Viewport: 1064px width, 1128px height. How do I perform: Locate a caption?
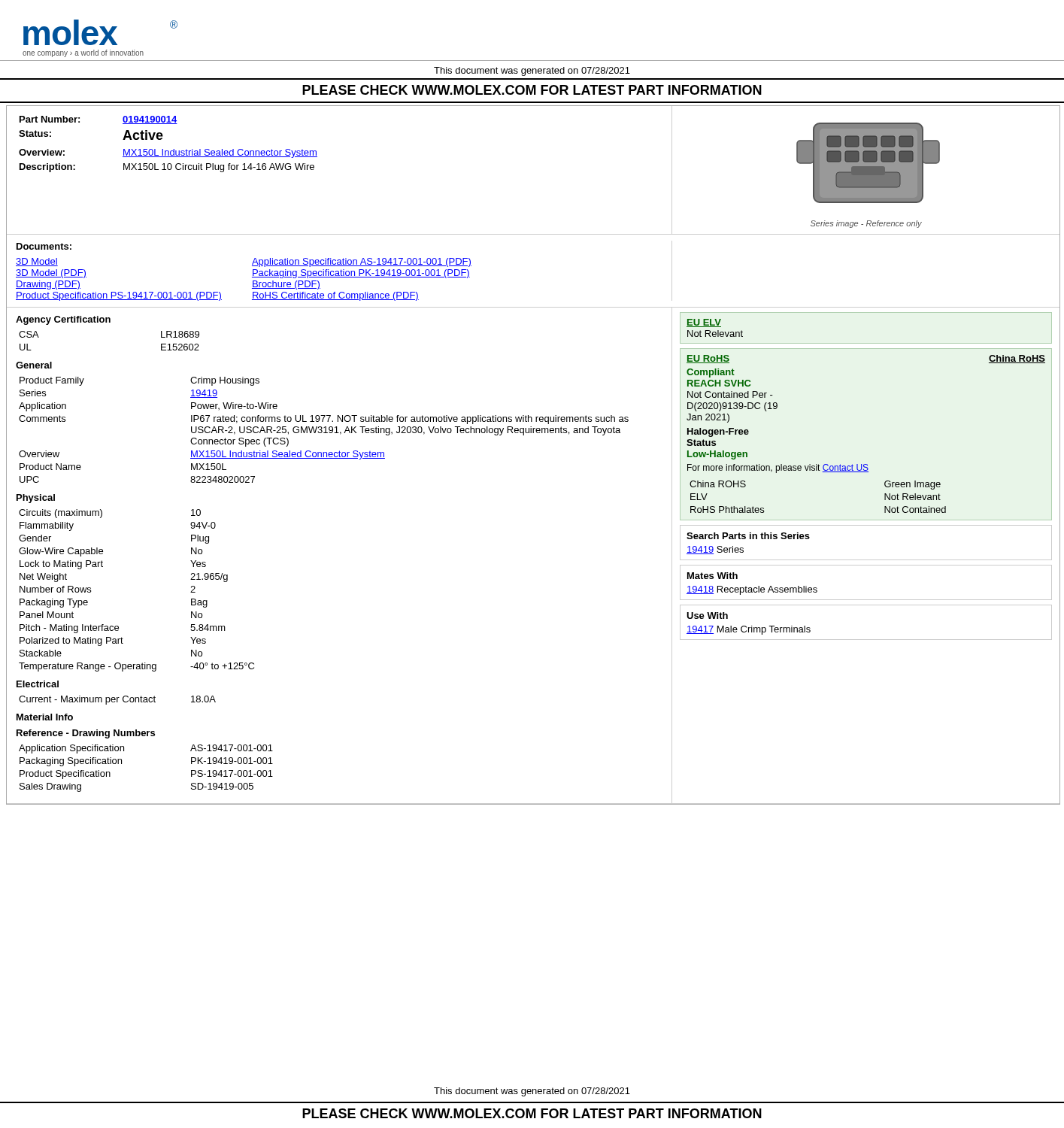866,223
